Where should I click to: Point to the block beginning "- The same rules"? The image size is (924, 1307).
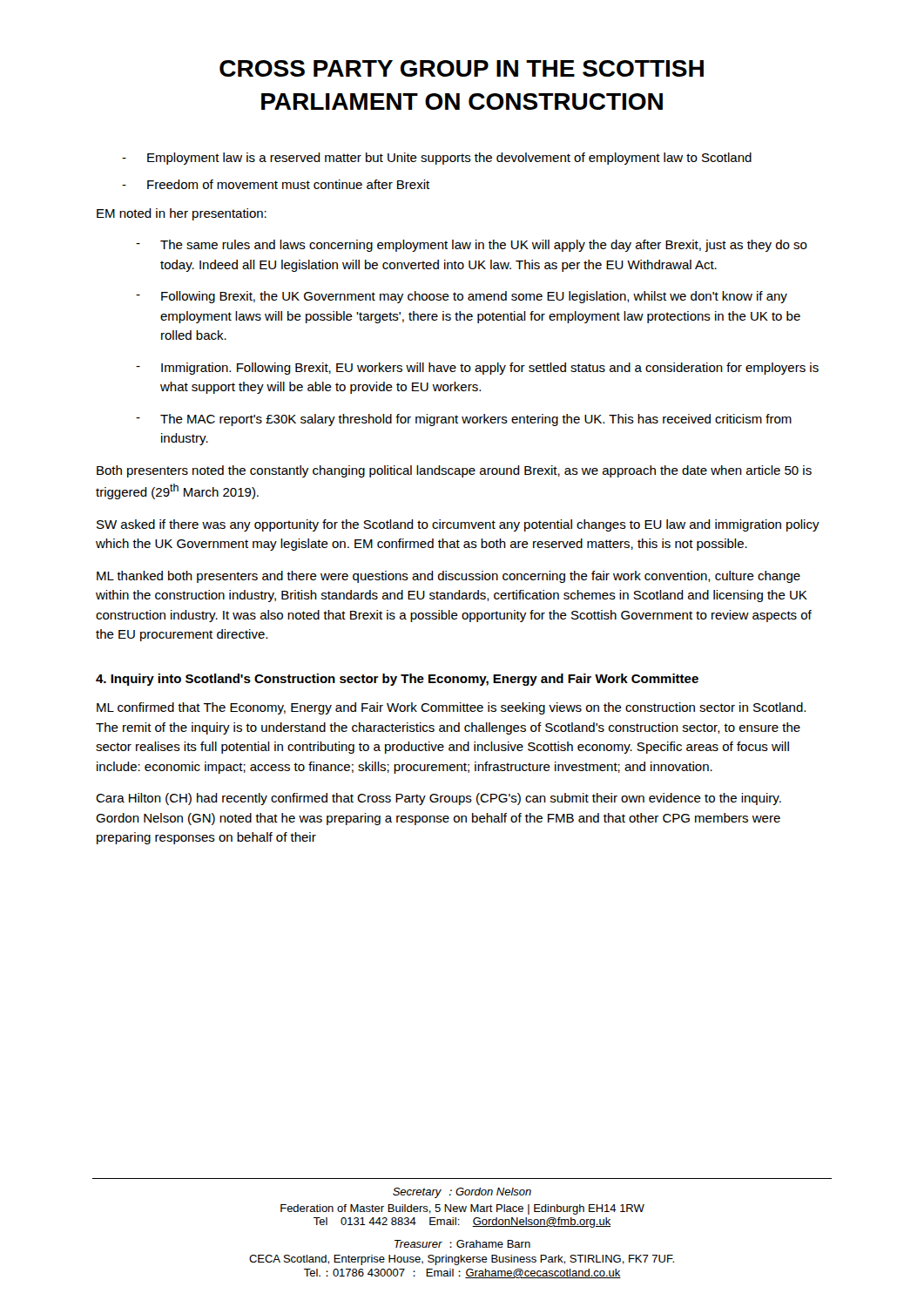coord(482,255)
